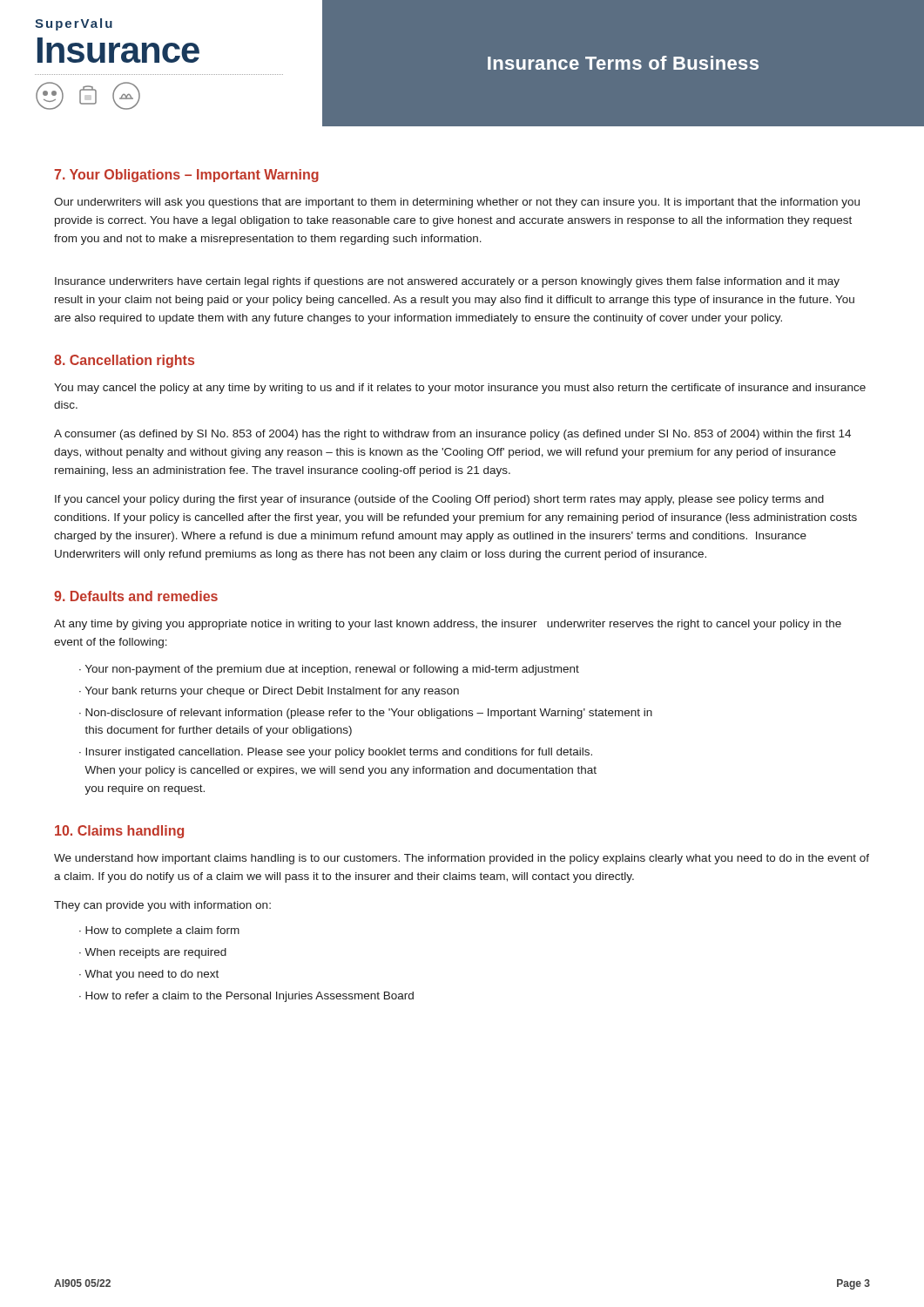Select the list item with the text "· When receipts are required"
The height and width of the screenshot is (1307, 924).
(x=153, y=952)
